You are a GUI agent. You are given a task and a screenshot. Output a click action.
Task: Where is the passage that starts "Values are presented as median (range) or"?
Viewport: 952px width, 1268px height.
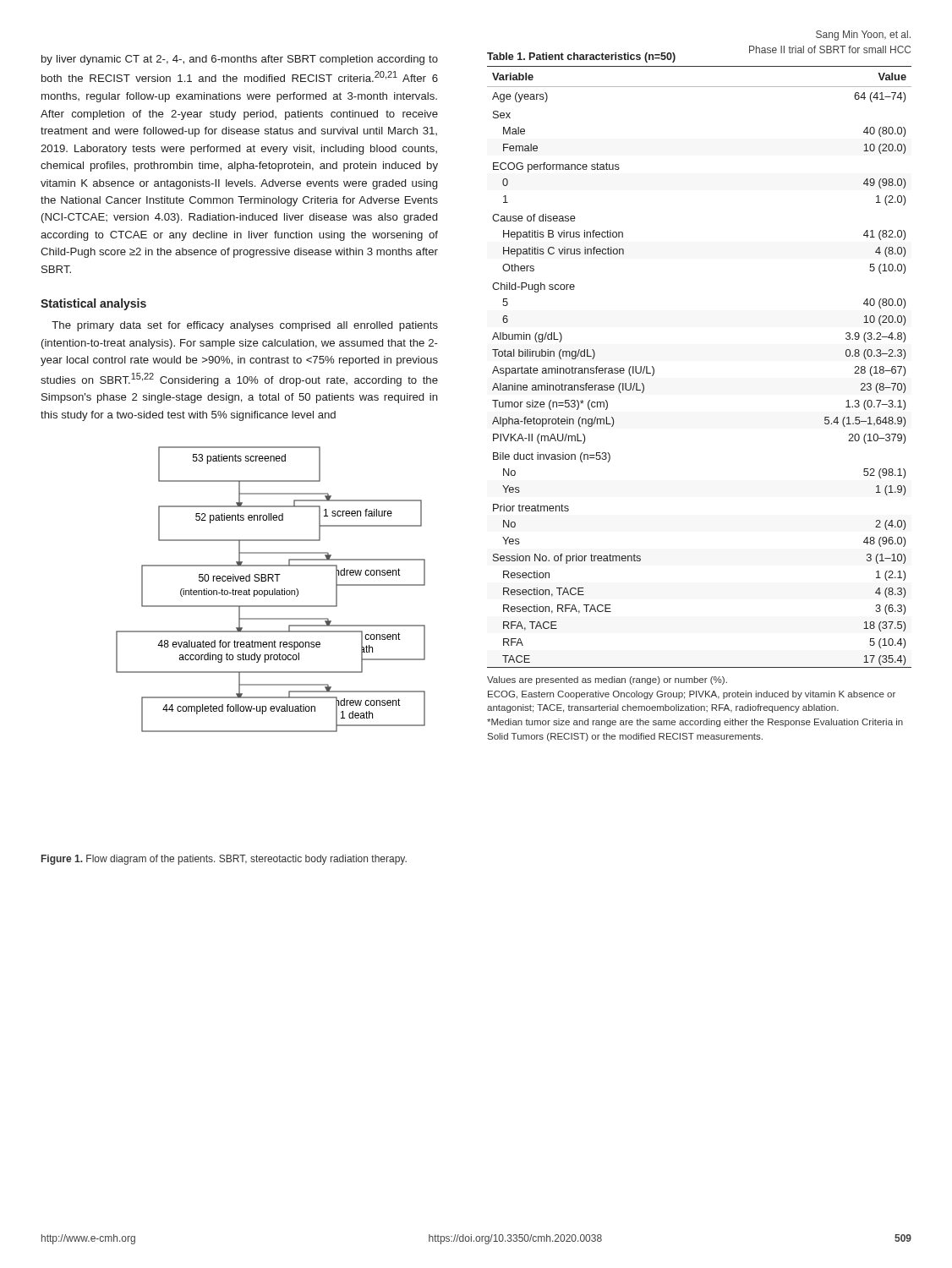(x=695, y=708)
